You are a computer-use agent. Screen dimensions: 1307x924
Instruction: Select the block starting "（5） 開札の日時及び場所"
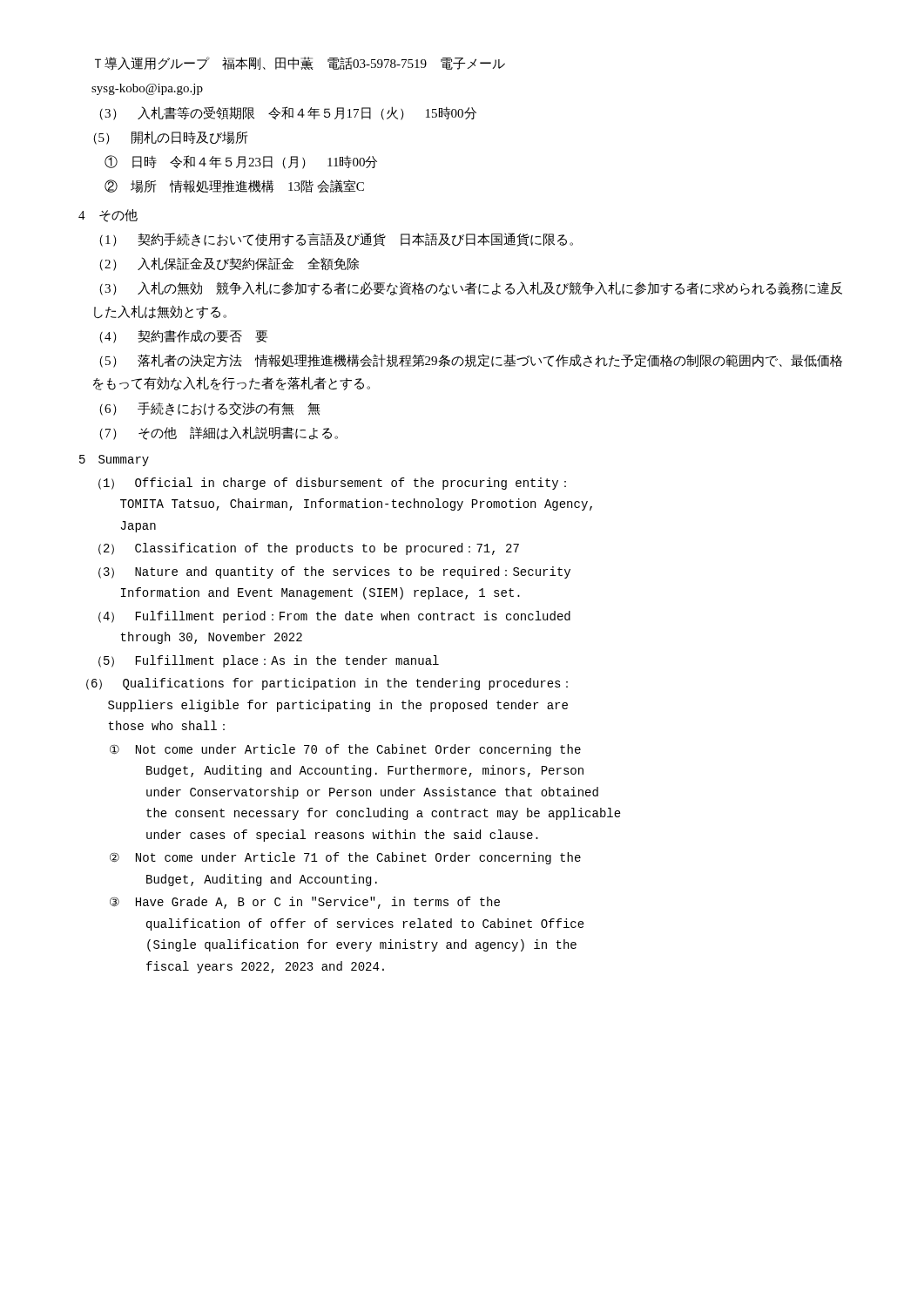click(x=167, y=137)
